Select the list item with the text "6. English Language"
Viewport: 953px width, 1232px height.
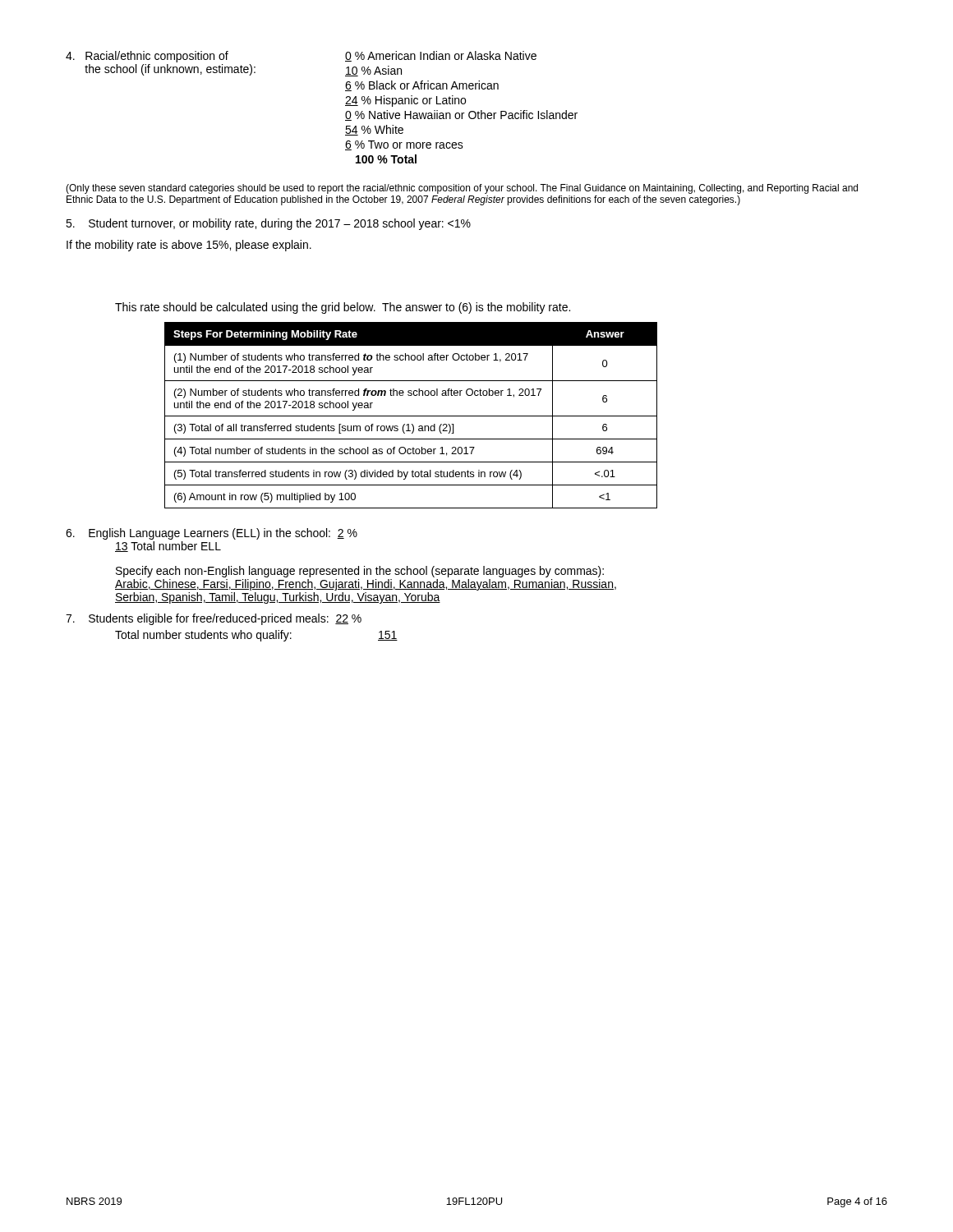pos(212,534)
